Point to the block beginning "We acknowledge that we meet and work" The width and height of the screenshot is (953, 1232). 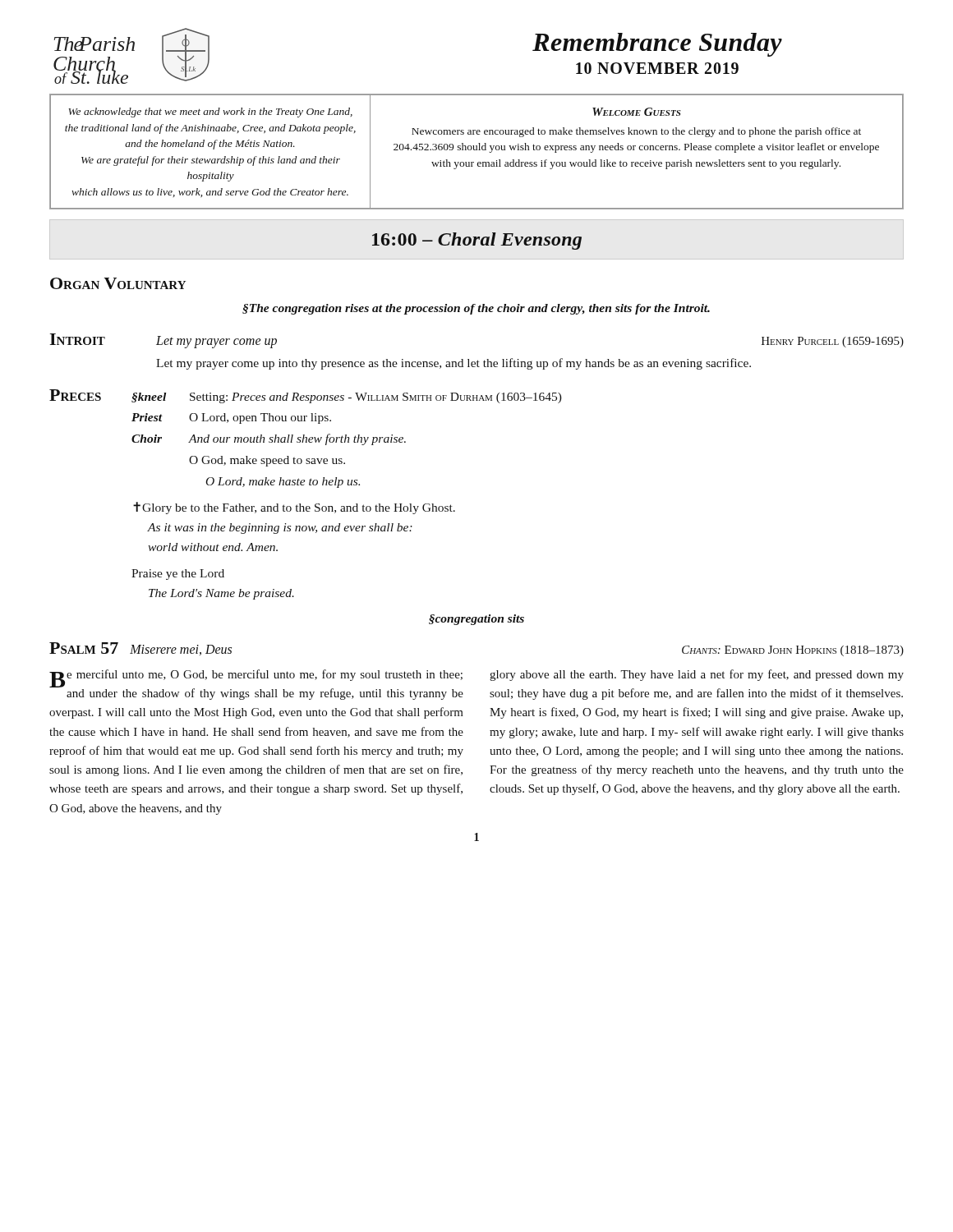[210, 152]
